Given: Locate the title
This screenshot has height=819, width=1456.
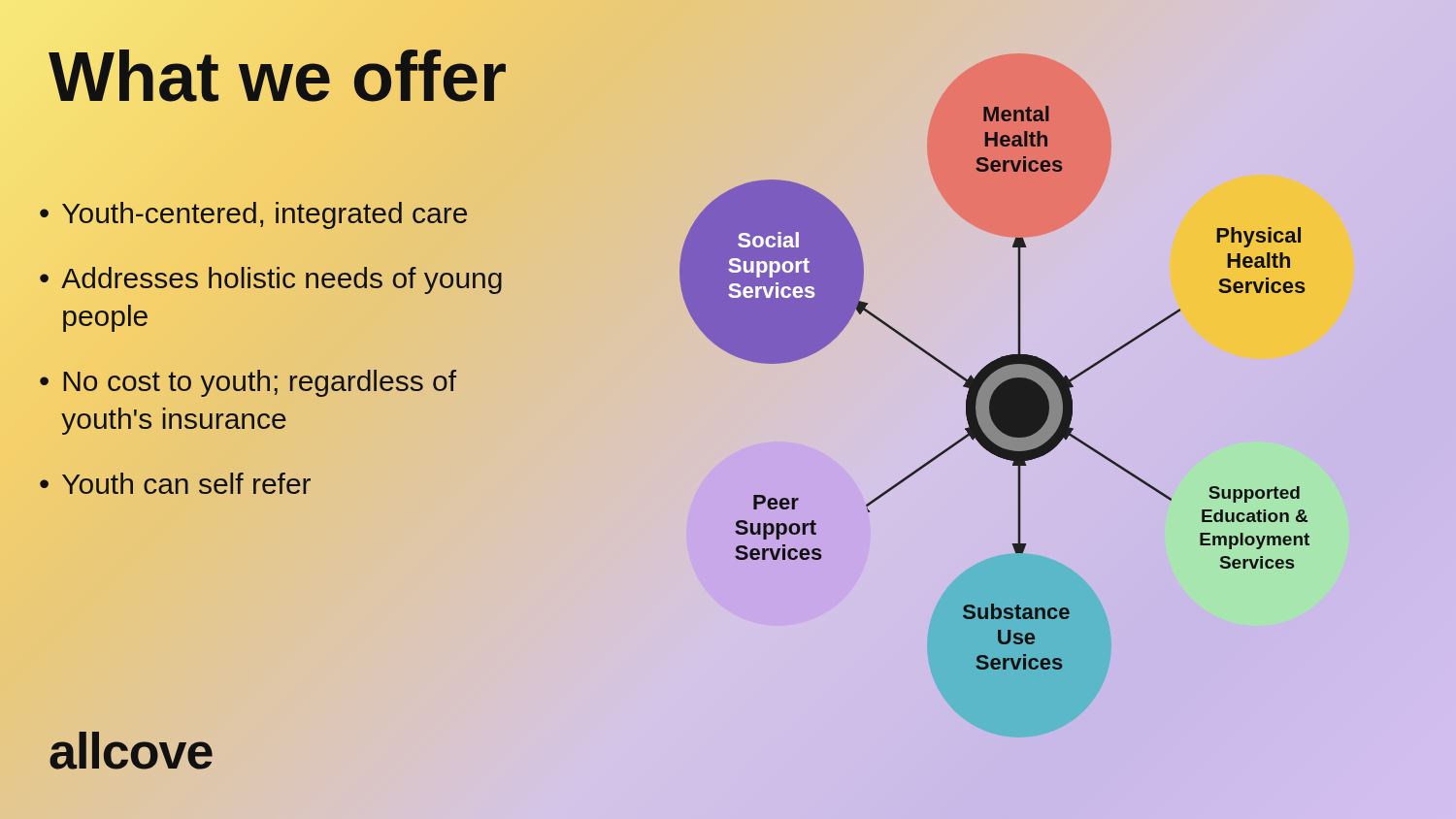Looking at the screenshot, I should [x=278, y=77].
